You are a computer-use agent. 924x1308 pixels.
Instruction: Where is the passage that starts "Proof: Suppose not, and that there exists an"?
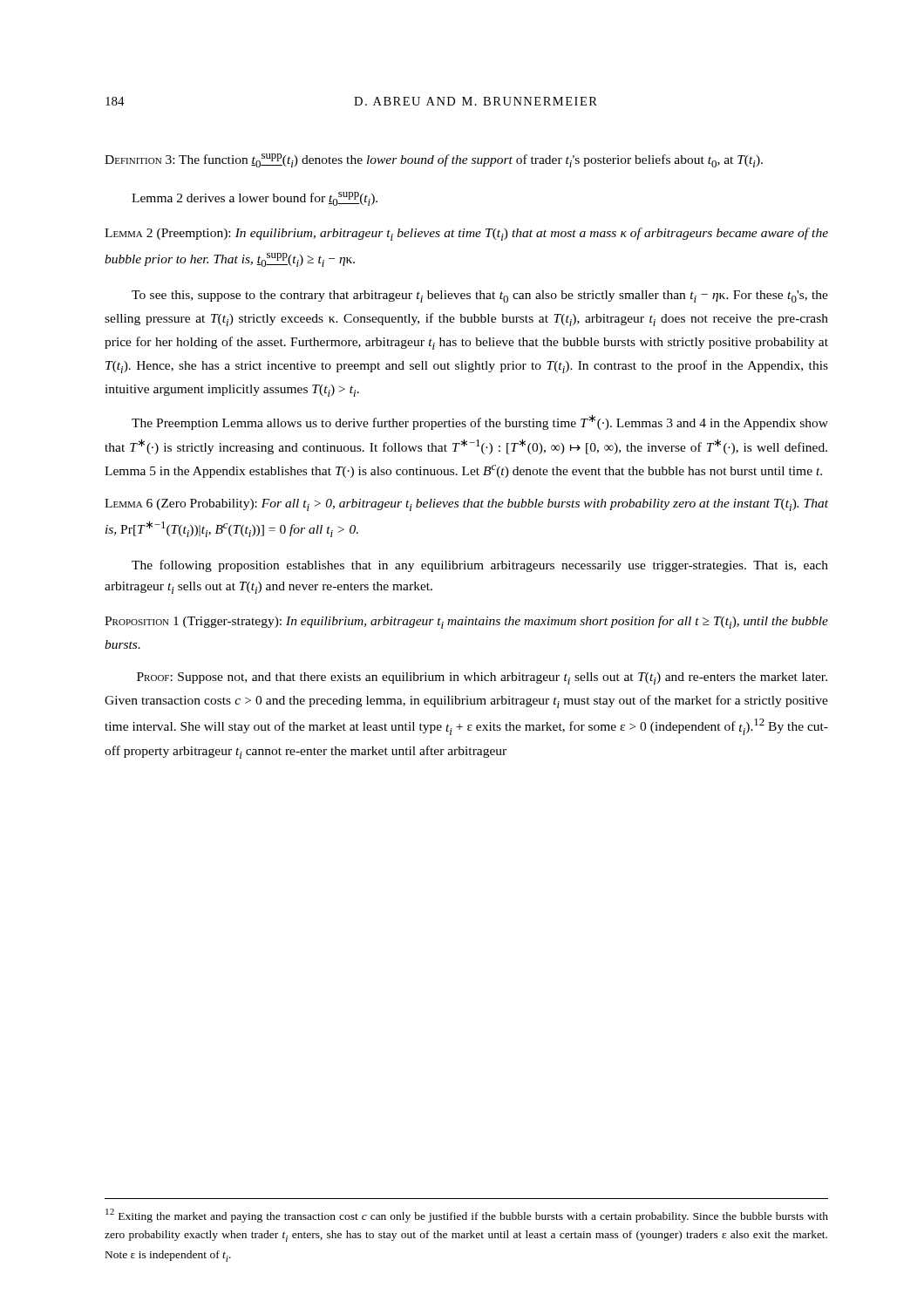point(466,715)
